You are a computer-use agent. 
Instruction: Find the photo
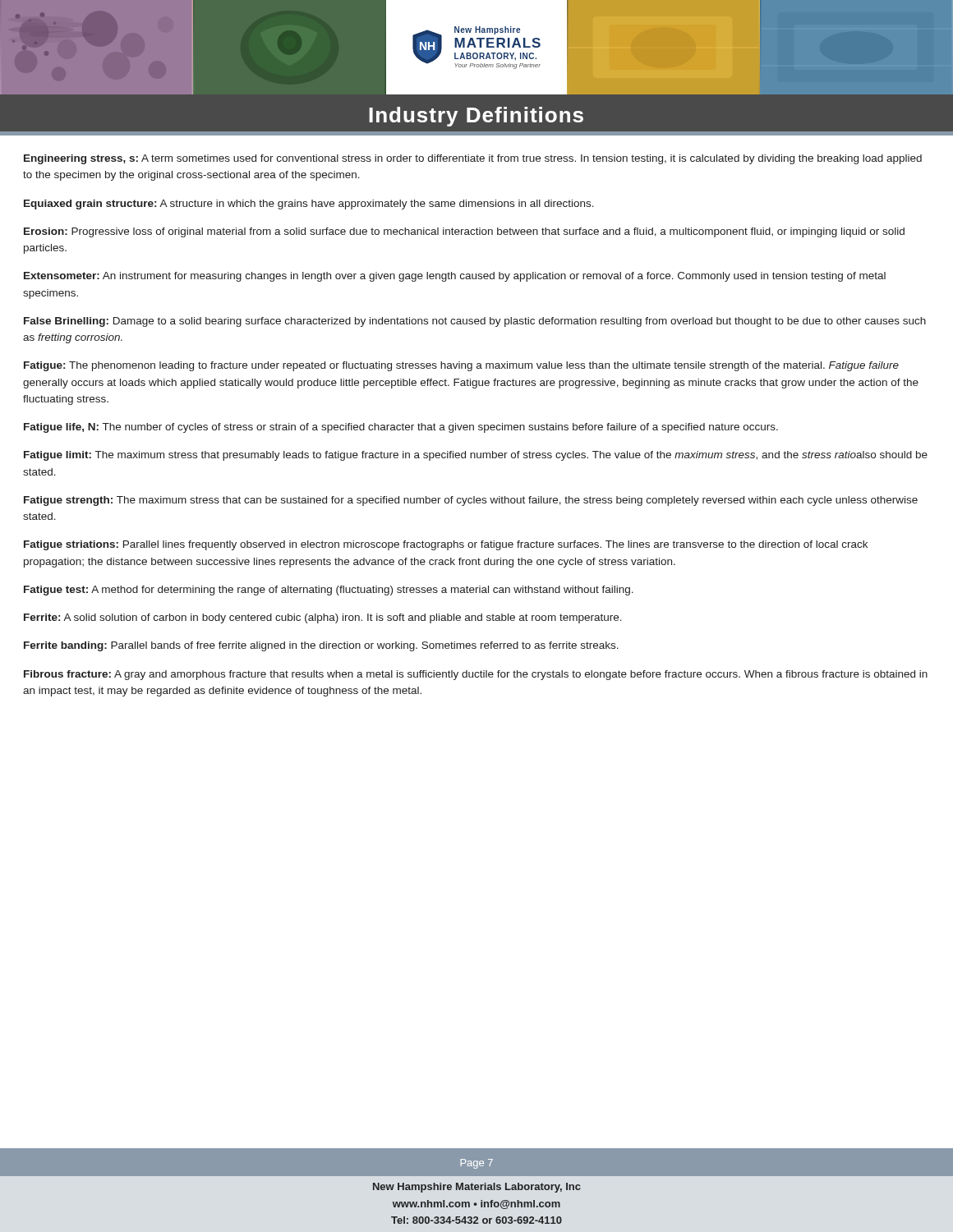(x=476, y=47)
